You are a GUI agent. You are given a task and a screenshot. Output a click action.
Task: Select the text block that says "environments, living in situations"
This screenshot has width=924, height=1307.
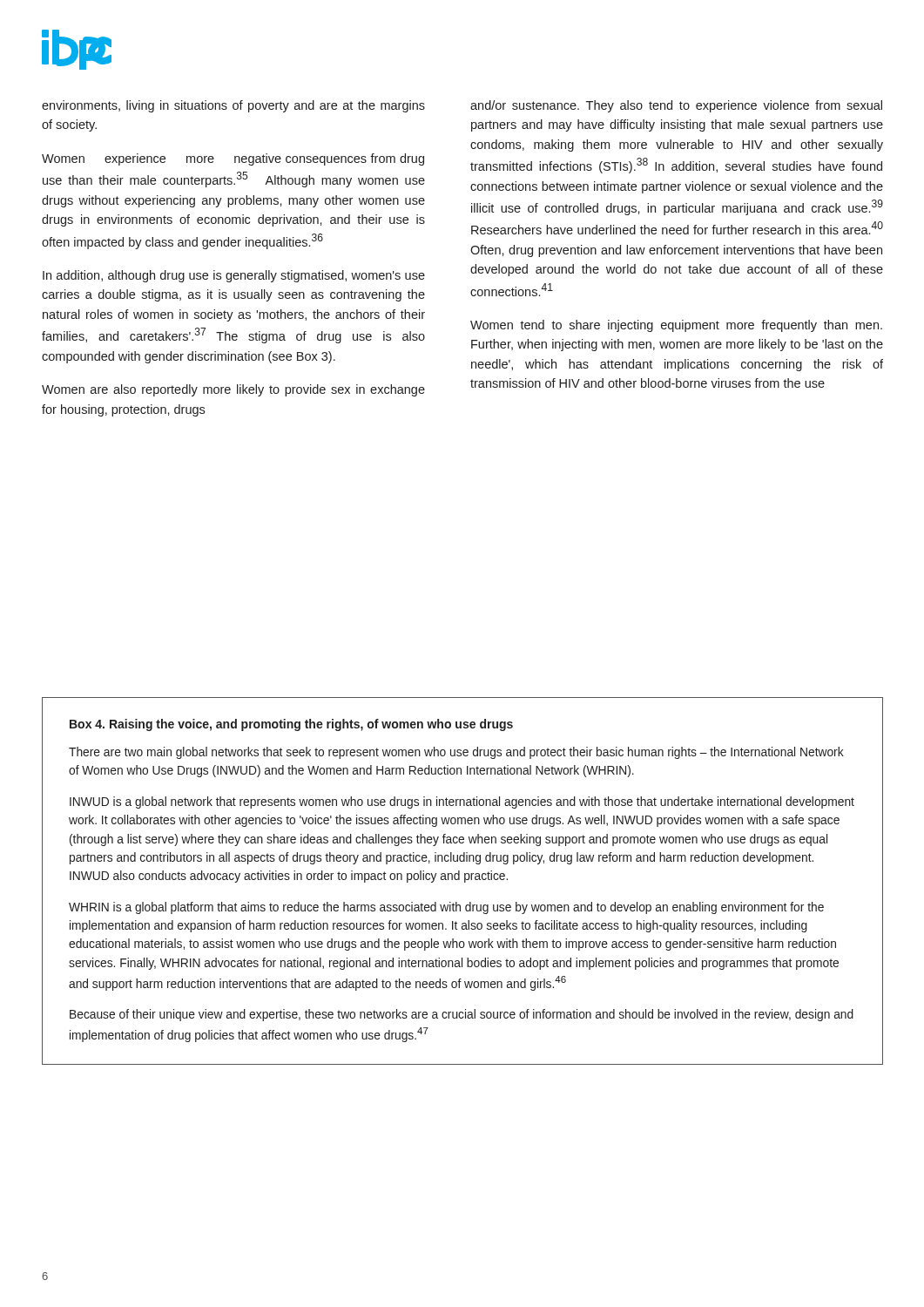233,257
